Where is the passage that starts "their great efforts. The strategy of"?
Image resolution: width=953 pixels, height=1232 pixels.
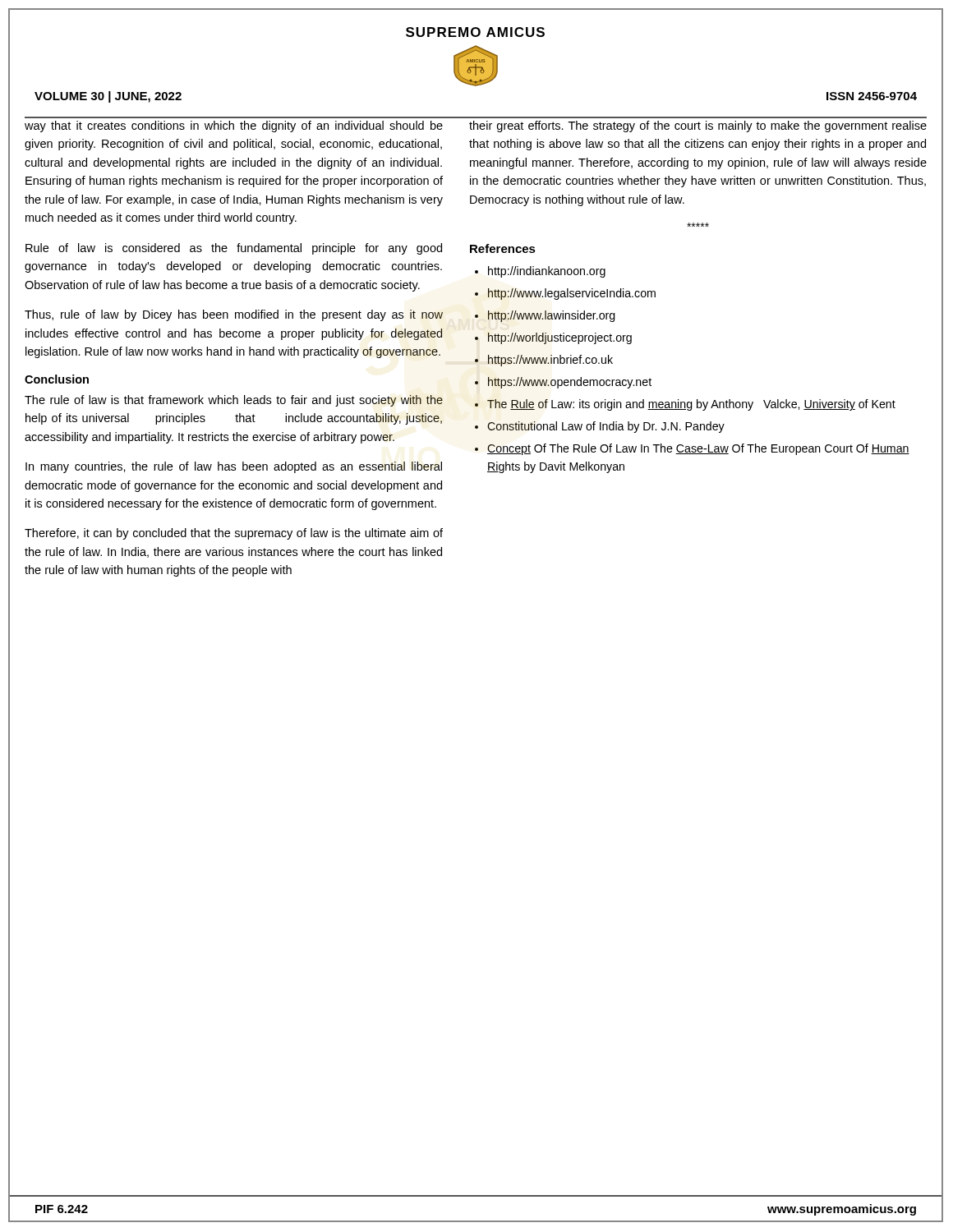tap(698, 163)
